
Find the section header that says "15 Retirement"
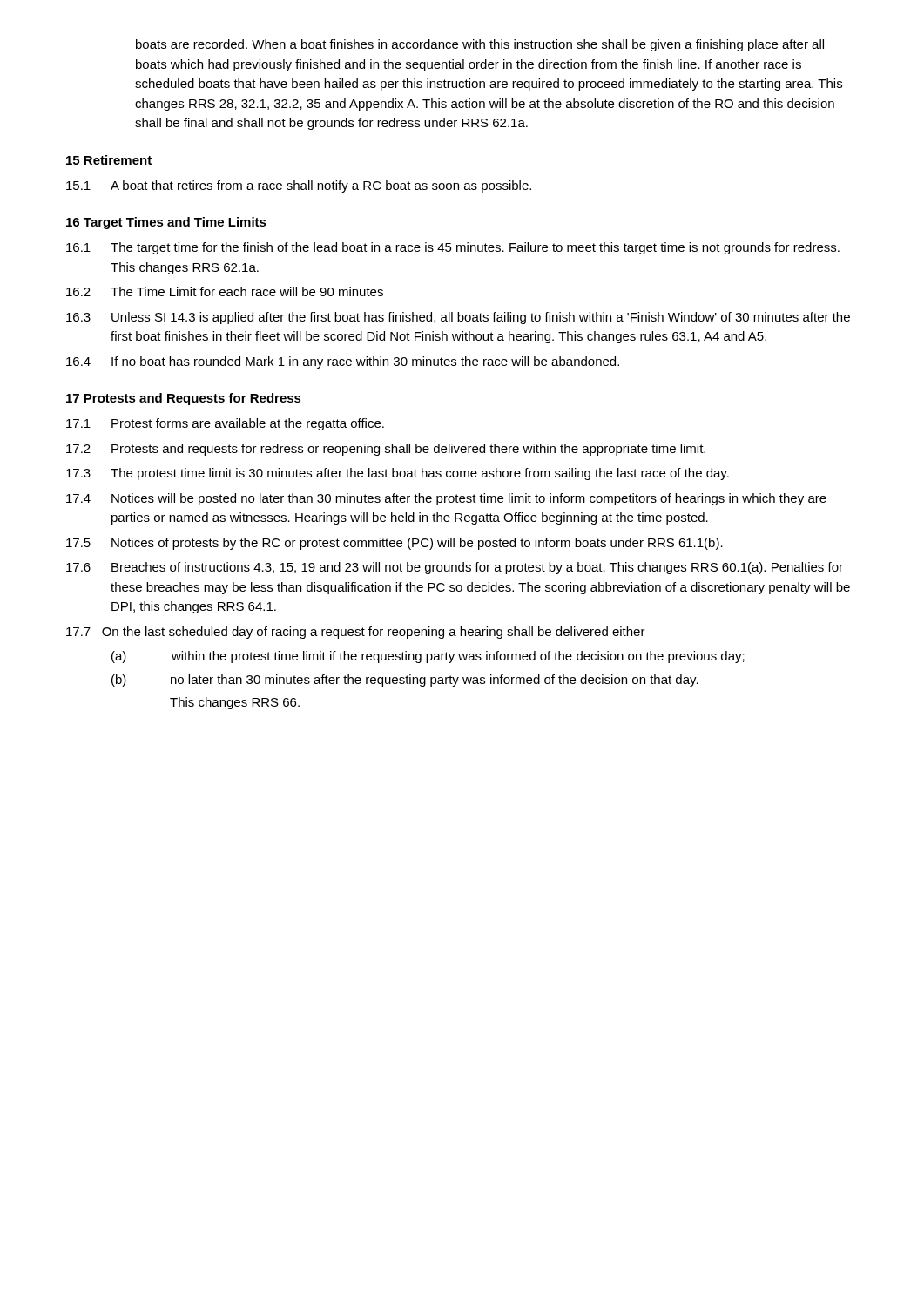[109, 159]
